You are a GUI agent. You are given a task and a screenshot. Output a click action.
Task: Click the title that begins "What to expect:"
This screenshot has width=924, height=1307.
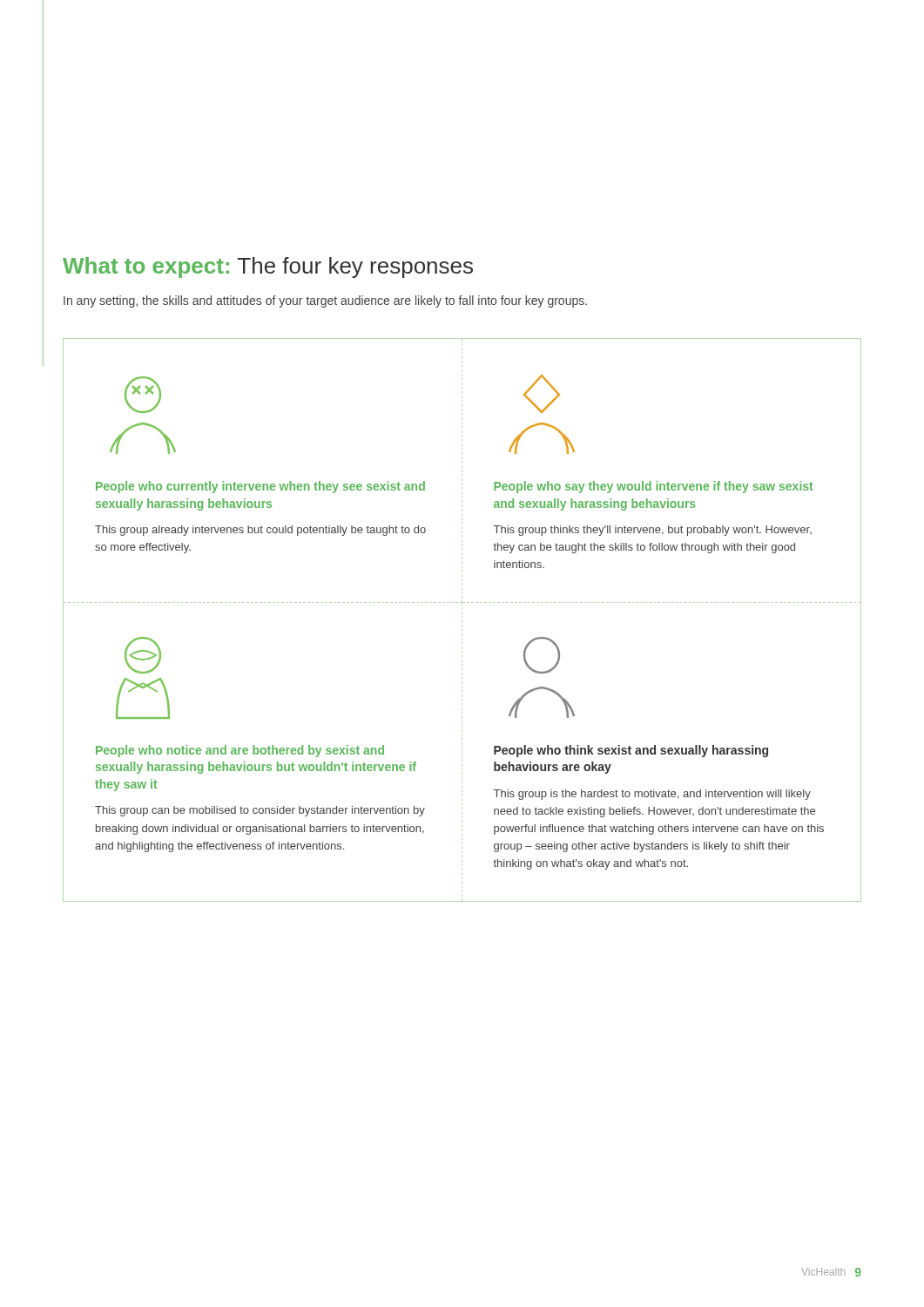268,266
